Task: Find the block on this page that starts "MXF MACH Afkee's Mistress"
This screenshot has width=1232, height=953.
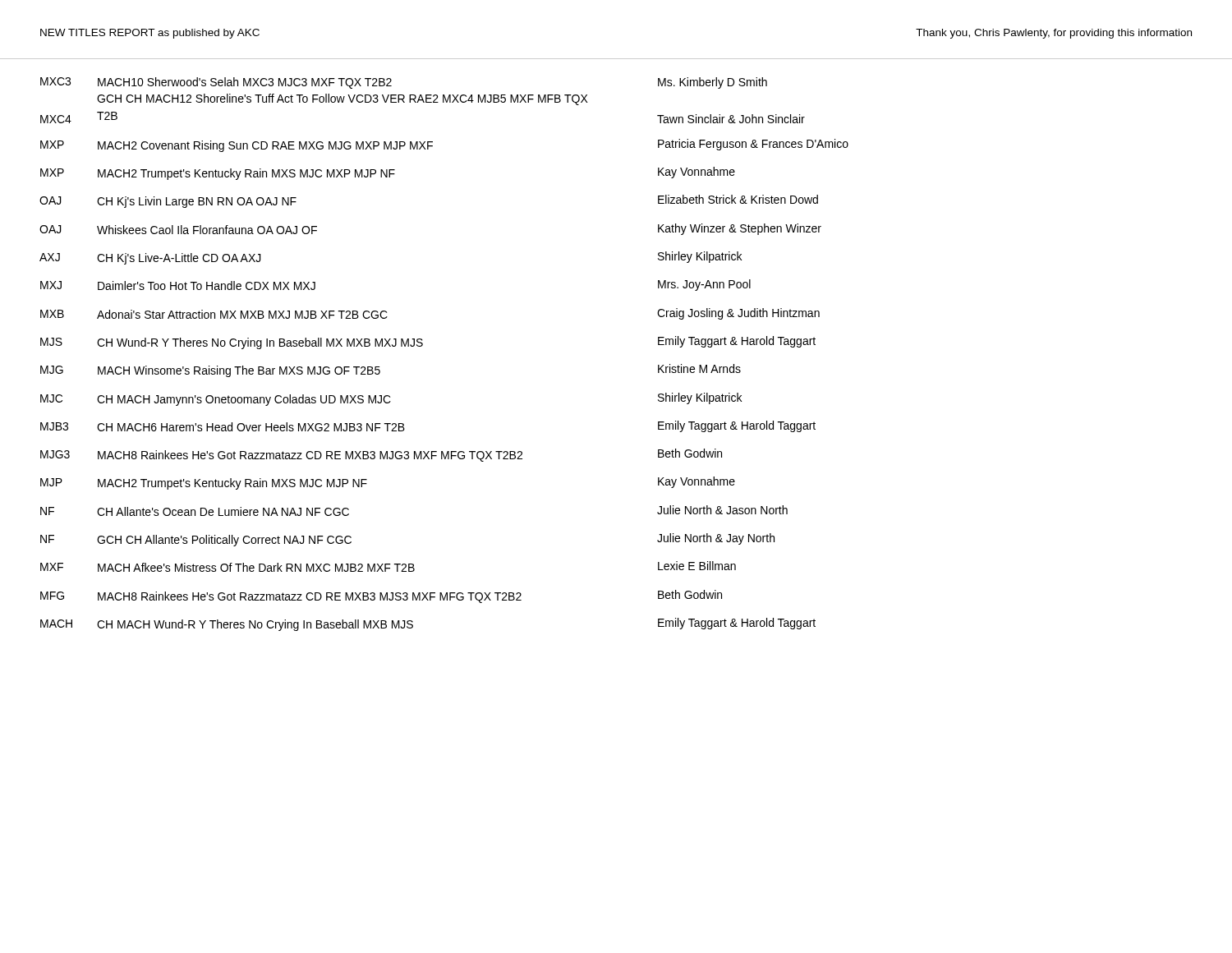Action: [388, 566]
